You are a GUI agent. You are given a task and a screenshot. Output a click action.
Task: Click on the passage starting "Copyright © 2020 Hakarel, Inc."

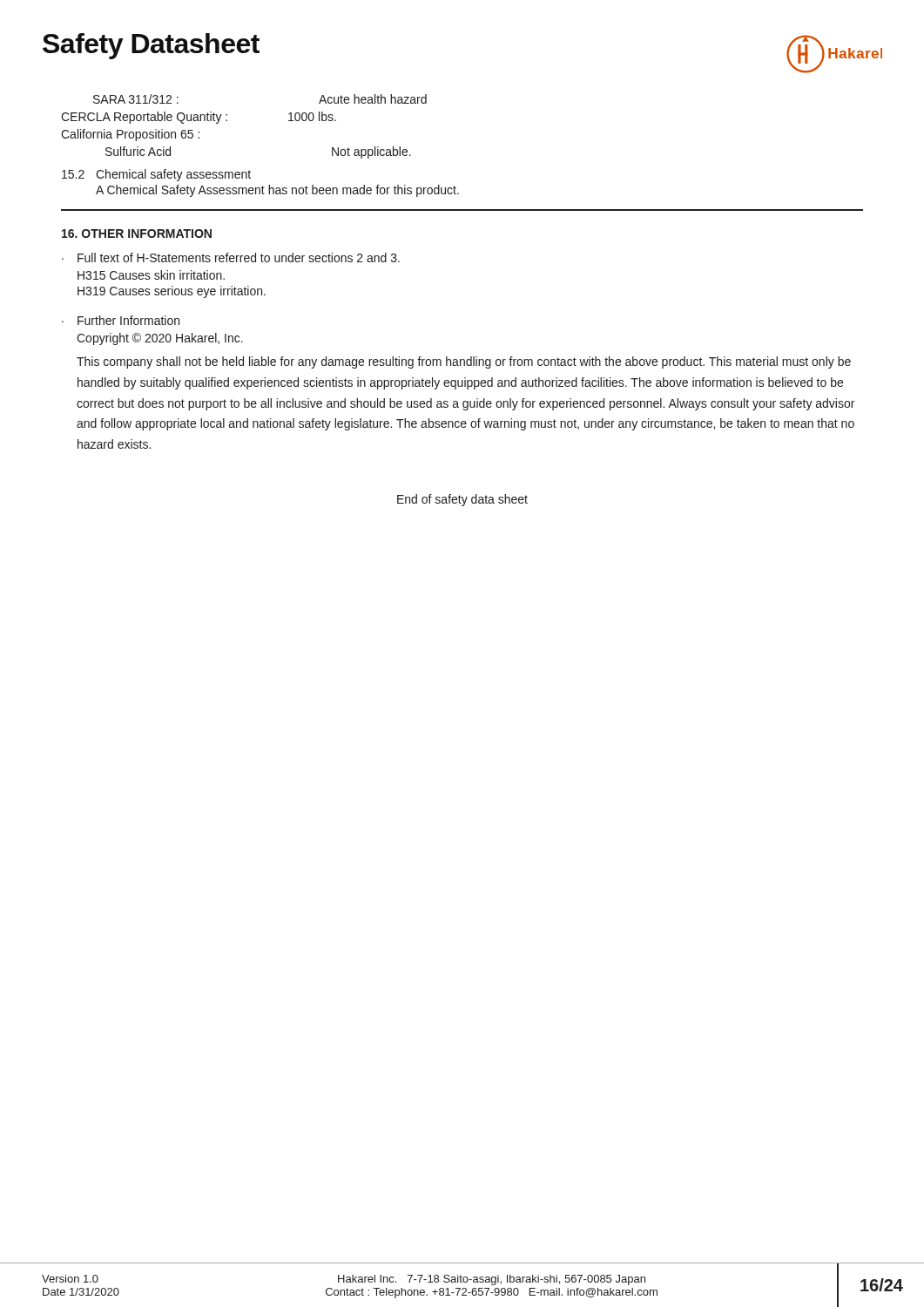point(160,338)
